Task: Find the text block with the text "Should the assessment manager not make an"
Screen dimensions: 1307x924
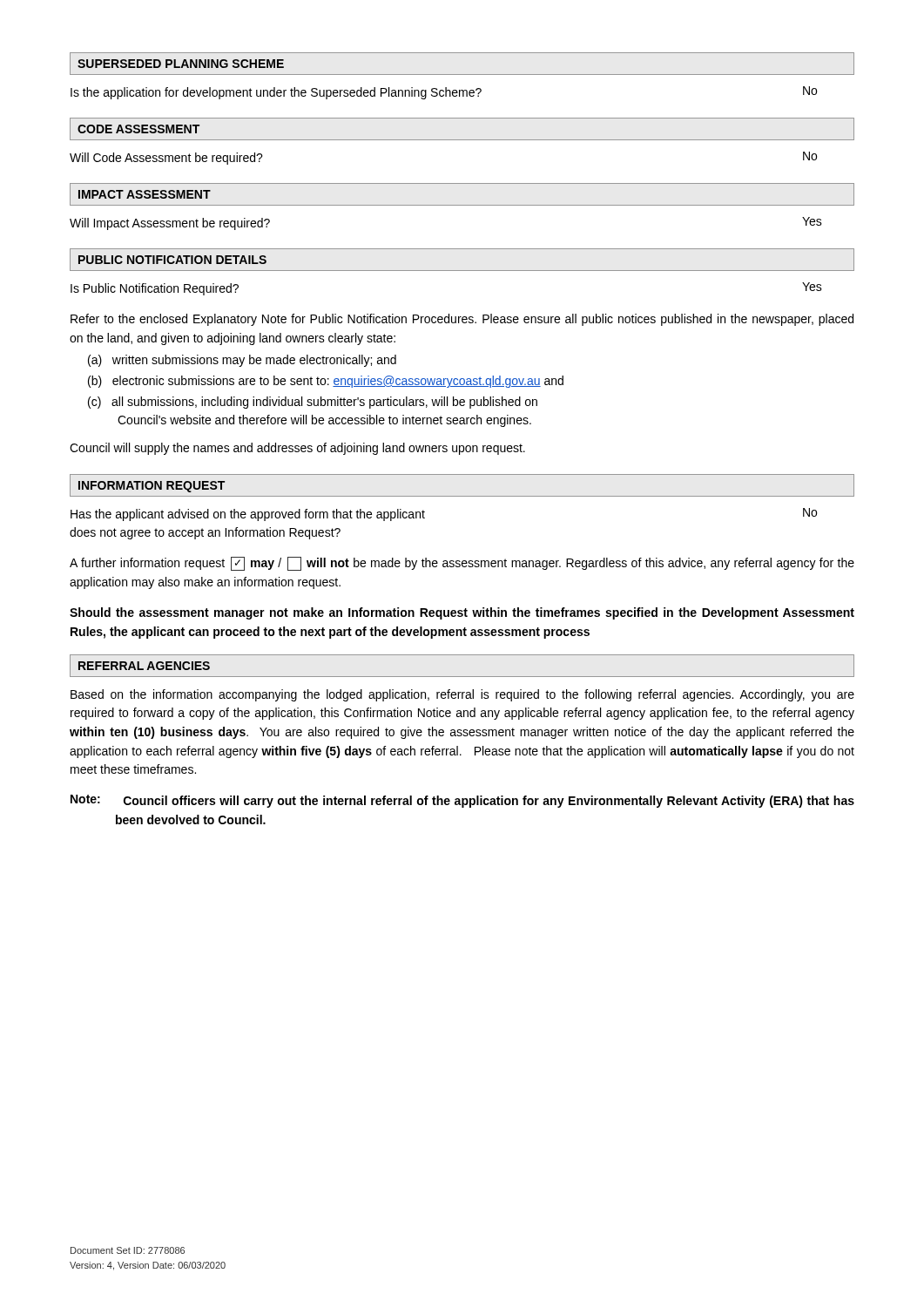Action: pos(462,622)
